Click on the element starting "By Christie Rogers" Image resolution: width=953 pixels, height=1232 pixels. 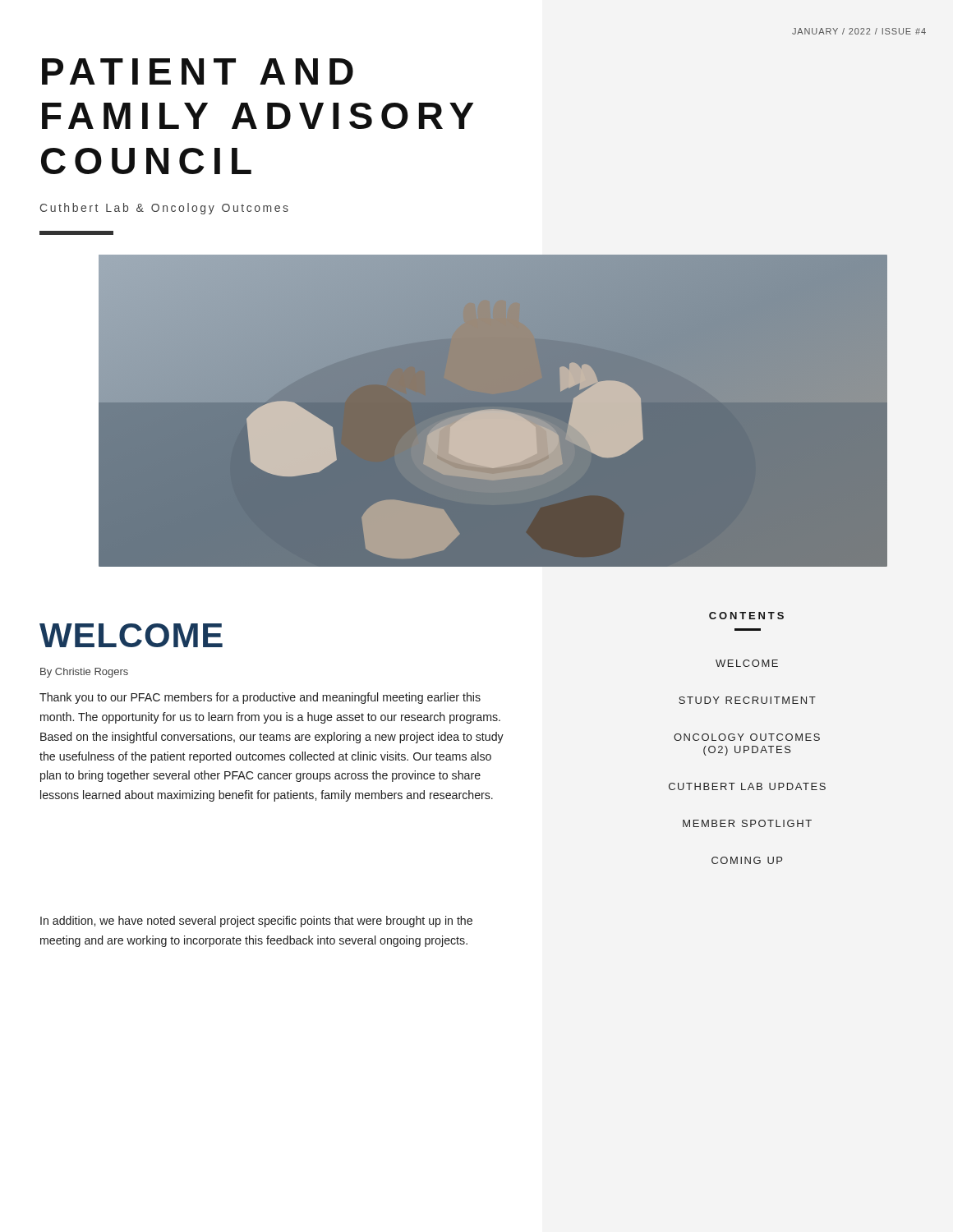coord(84,671)
